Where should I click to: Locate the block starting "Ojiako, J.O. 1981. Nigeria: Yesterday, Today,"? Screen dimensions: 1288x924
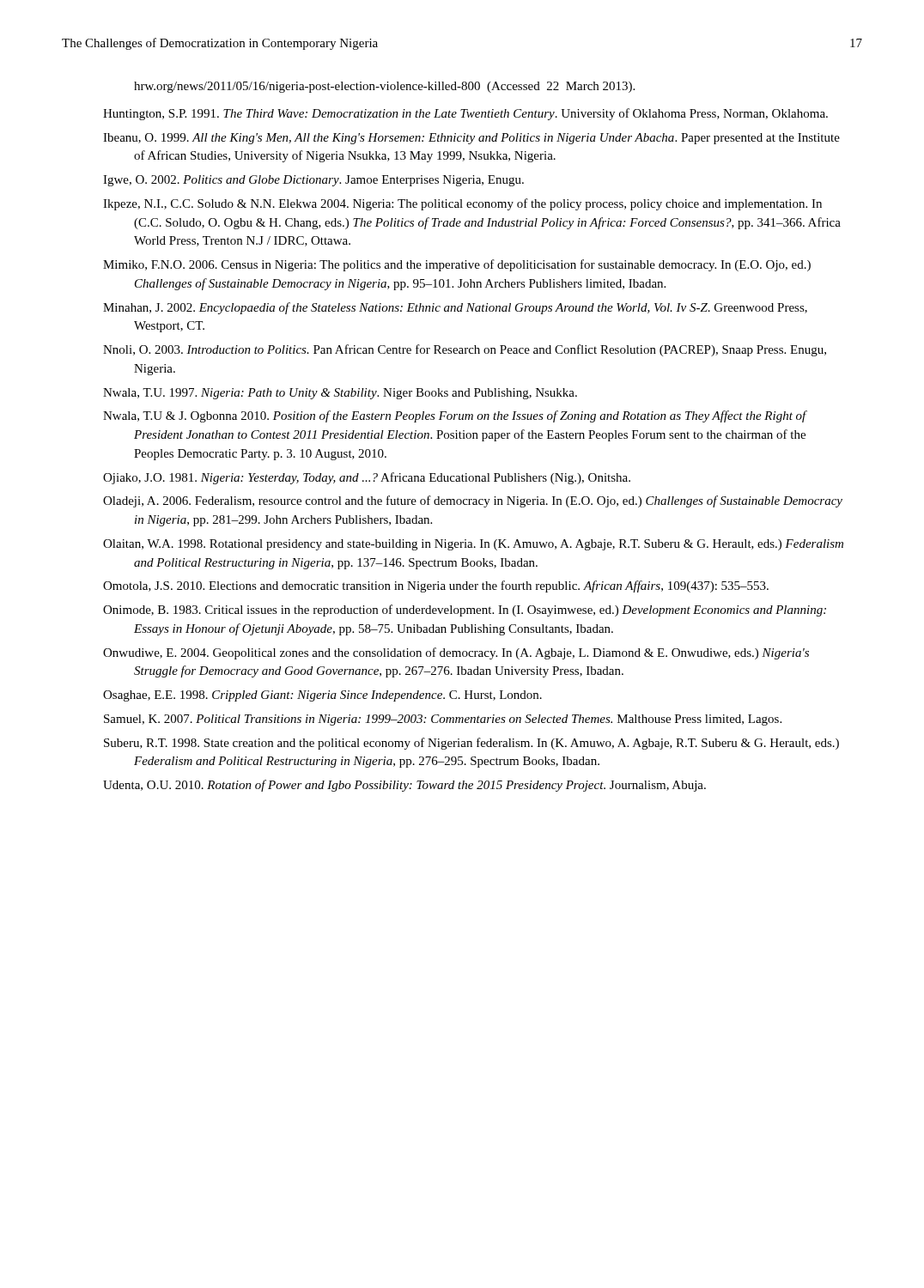click(x=367, y=477)
